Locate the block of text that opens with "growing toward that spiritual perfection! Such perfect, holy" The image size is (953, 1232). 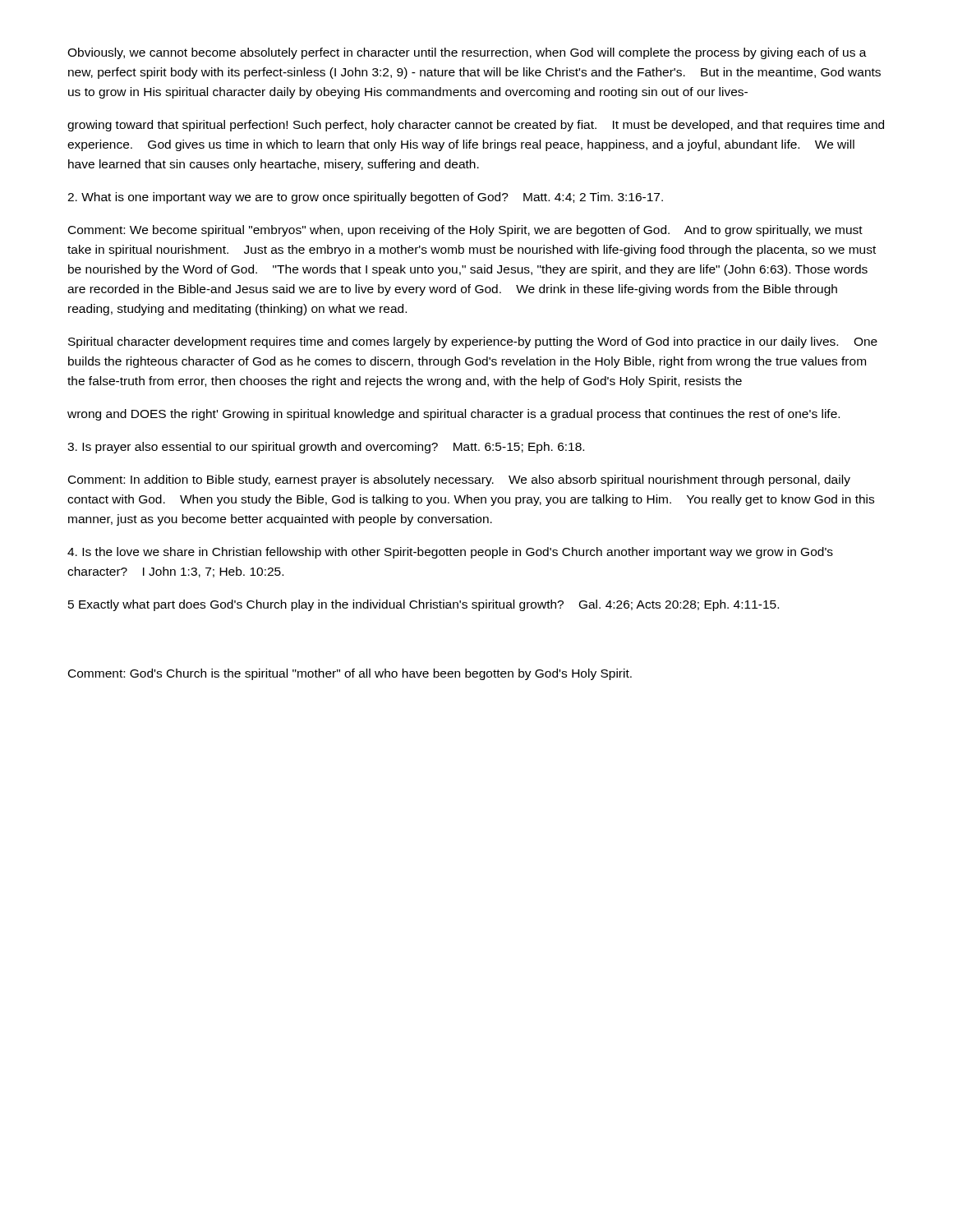pyautogui.click(x=476, y=144)
